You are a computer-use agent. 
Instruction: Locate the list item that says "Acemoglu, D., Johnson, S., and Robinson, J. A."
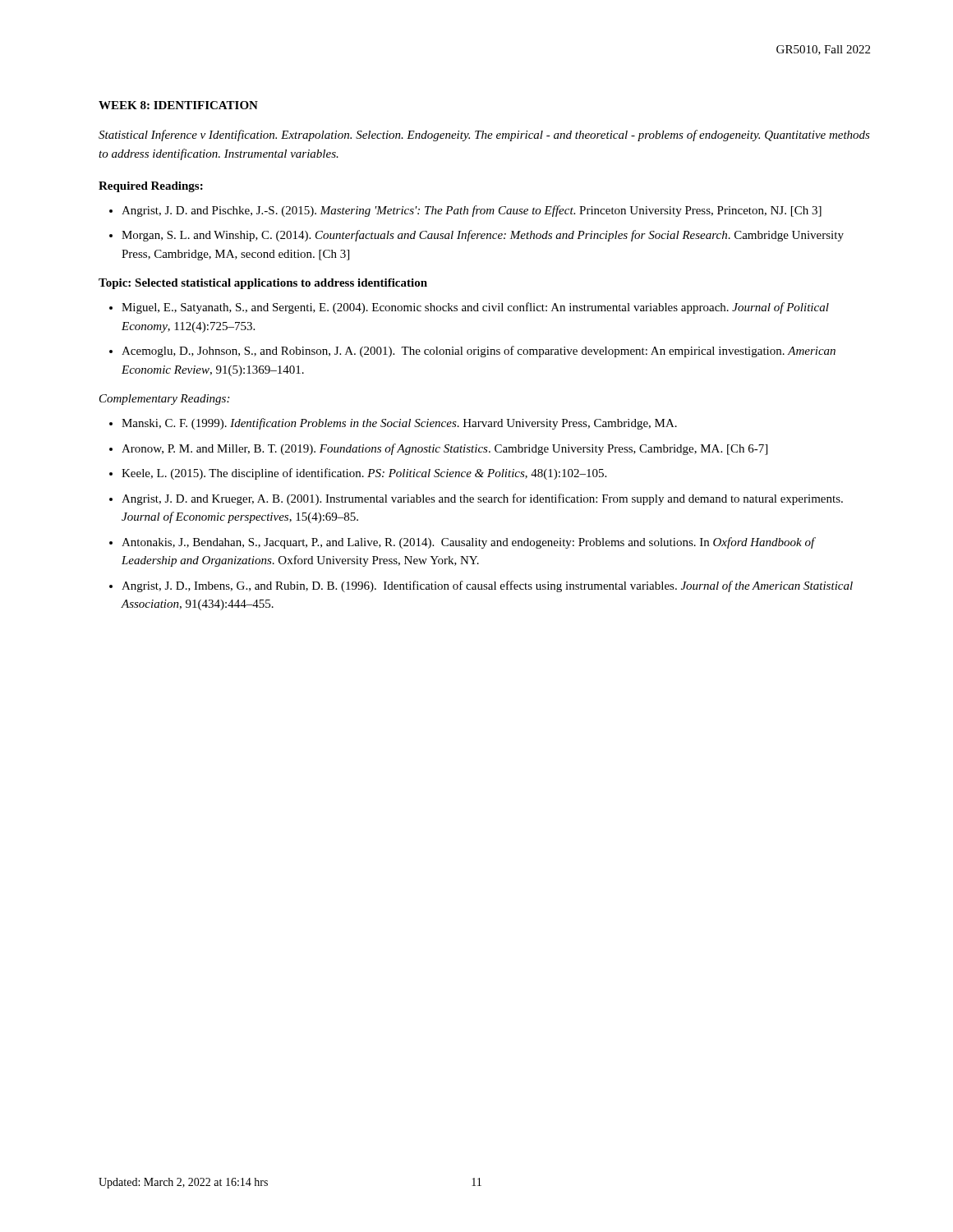coord(479,360)
